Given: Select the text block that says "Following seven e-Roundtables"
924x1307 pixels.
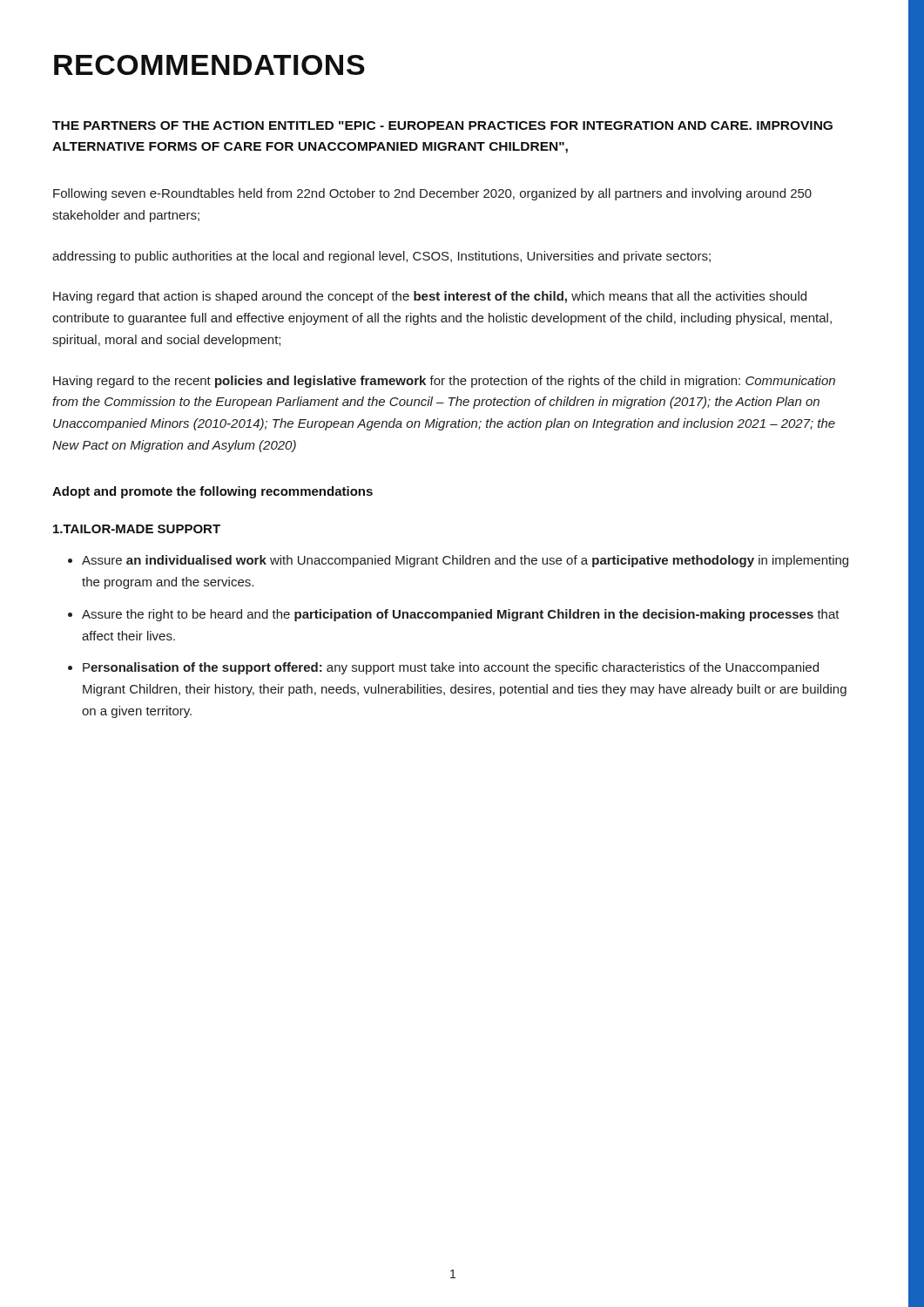Looking at the screenshot, I should click(432, 204).
